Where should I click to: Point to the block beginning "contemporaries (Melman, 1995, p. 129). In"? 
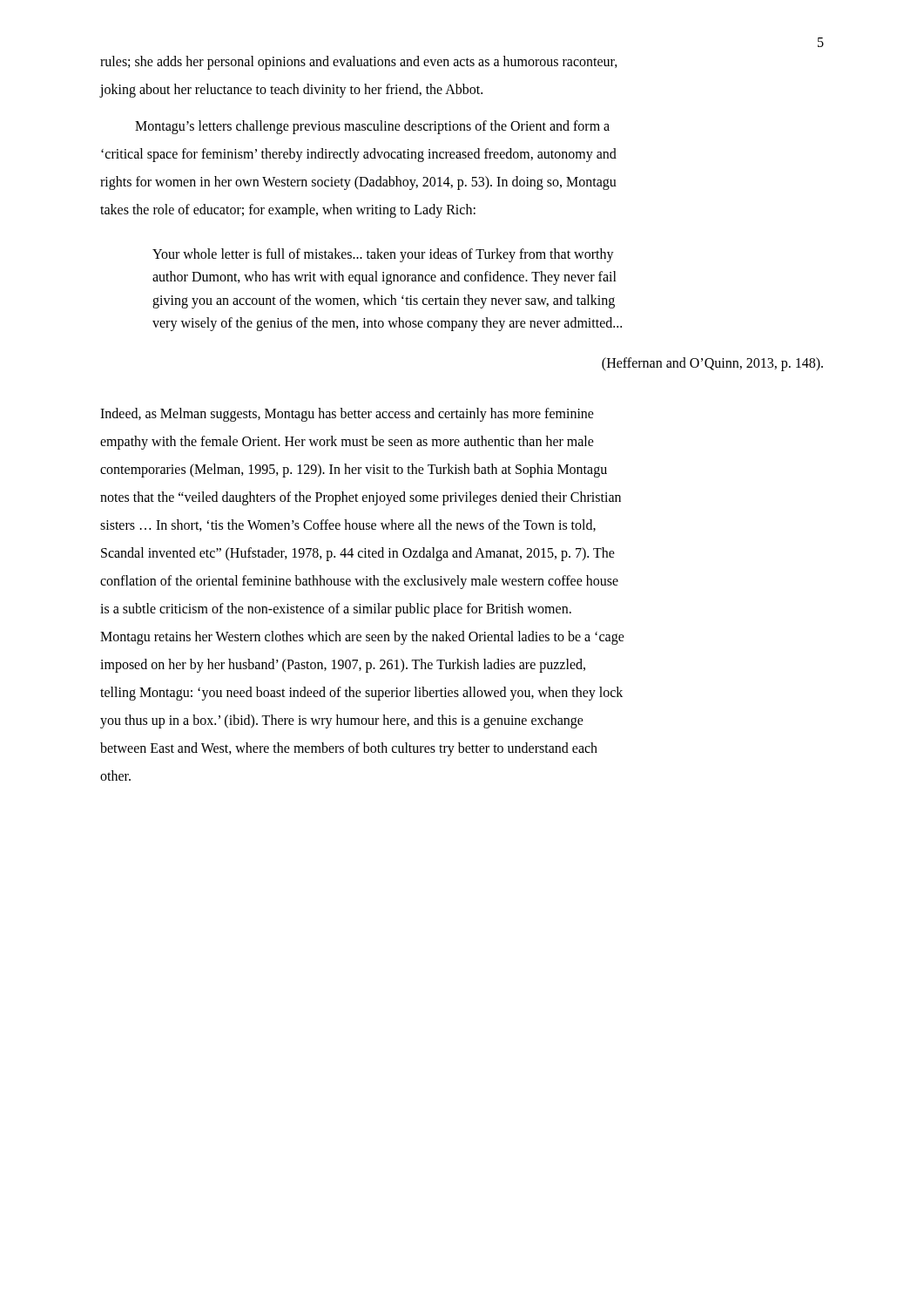coord(354,469)
